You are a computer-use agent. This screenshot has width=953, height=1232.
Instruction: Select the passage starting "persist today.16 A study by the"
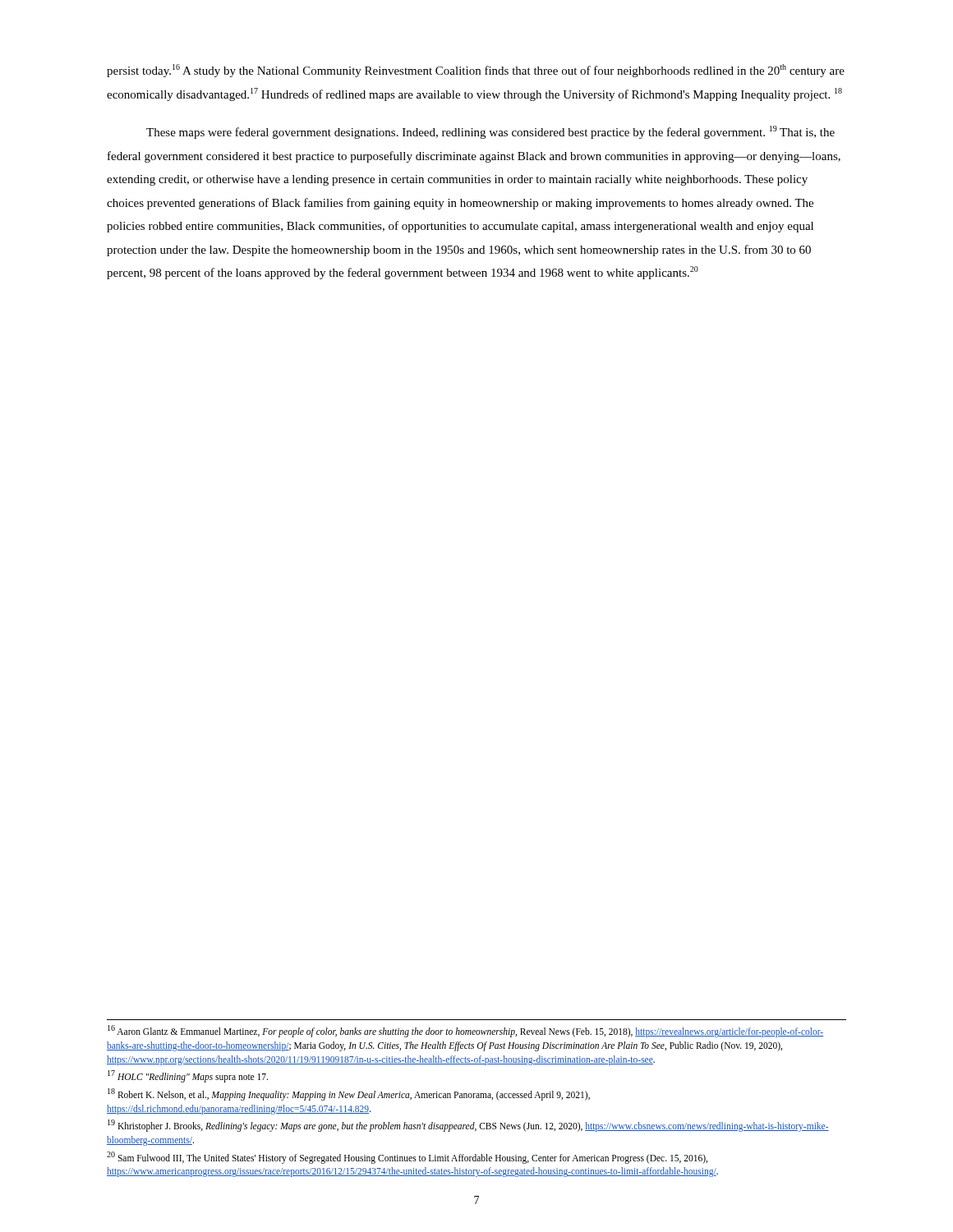[476, 172]
